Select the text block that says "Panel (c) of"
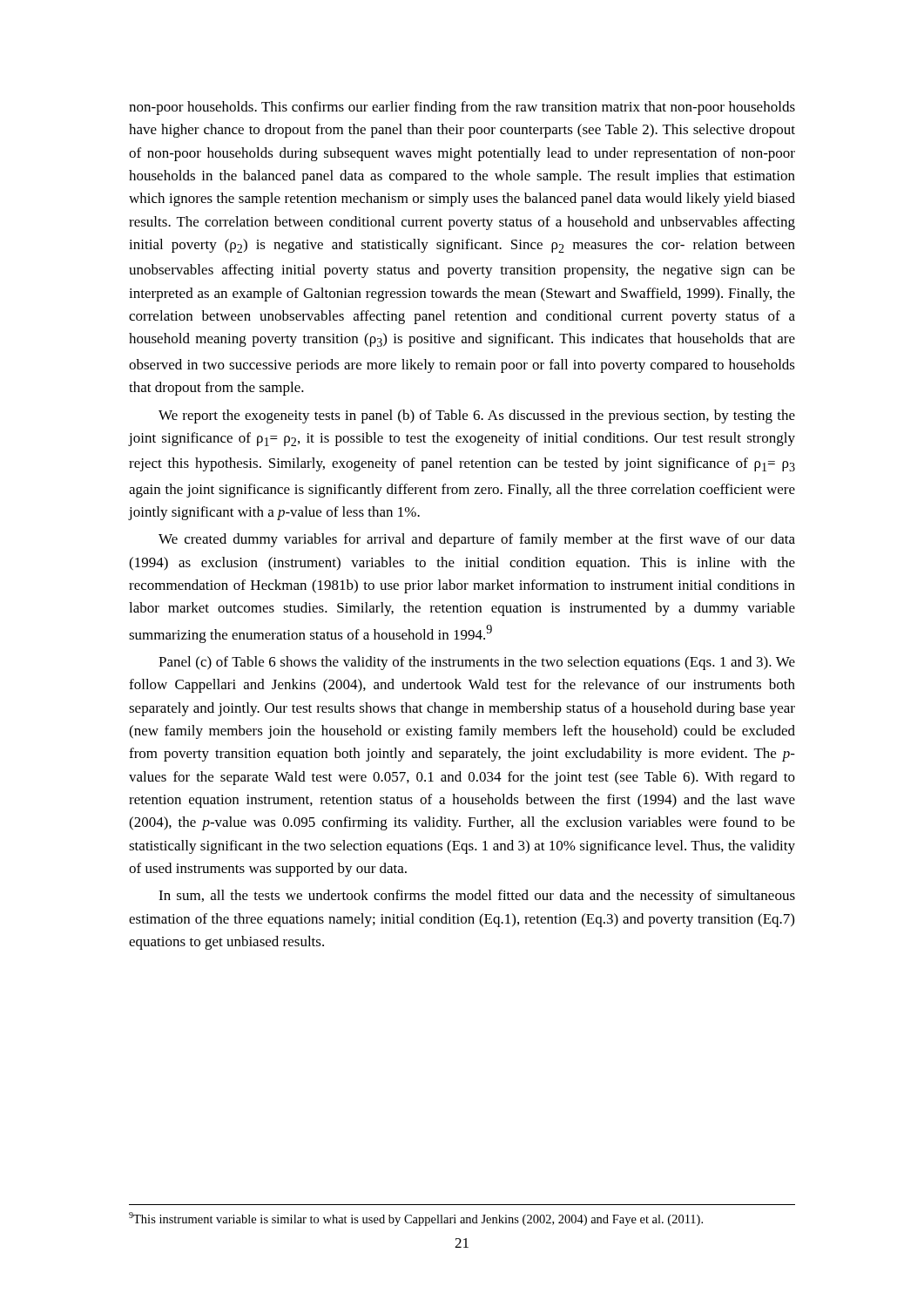The width and height of the screenshot is (924, 1307). coord(462,765)
